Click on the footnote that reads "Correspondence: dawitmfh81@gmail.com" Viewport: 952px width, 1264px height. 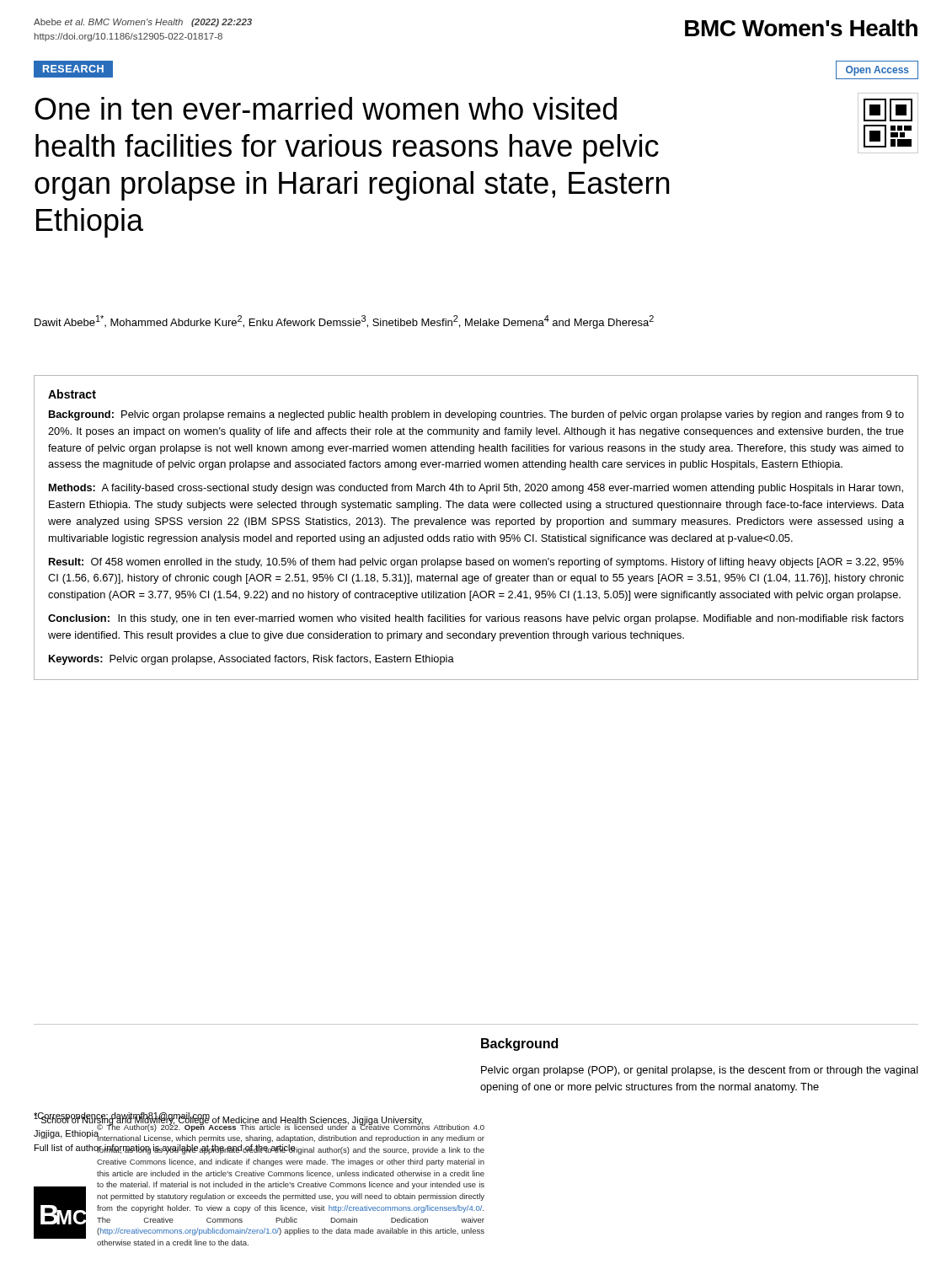click(x=122, y=1115)
